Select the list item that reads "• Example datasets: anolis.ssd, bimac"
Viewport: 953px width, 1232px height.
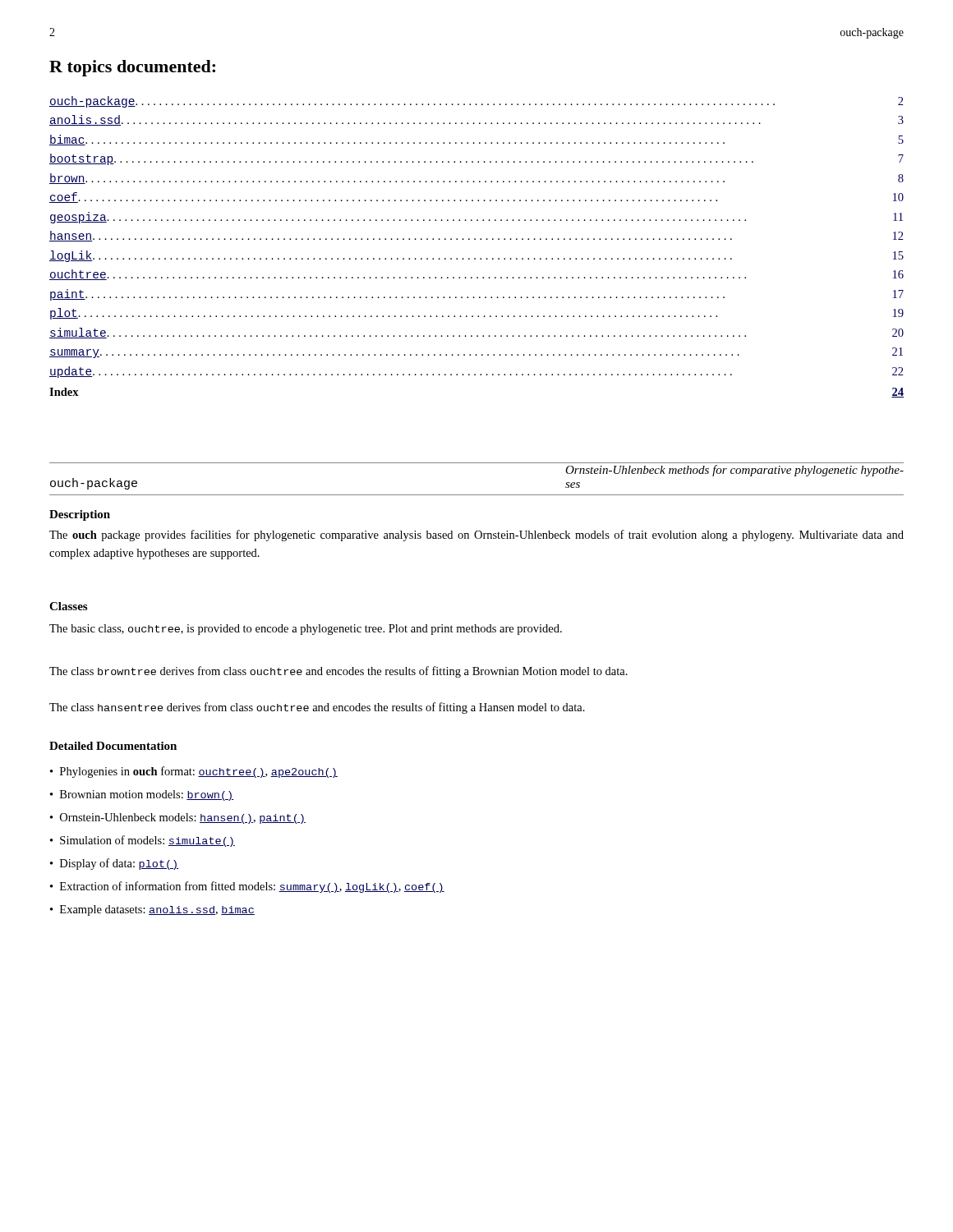click(x=152, y=910)
